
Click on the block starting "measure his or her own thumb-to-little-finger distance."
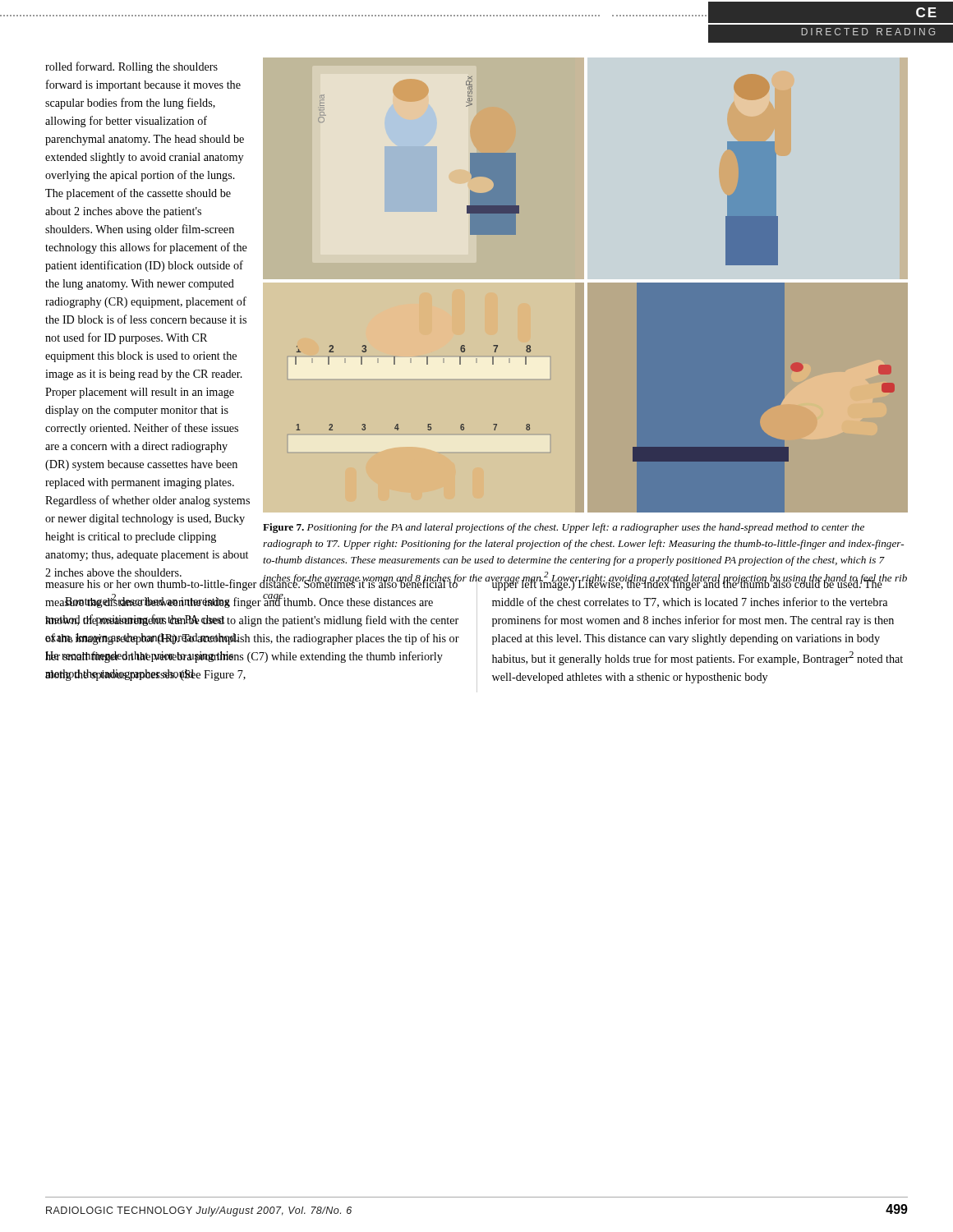(253, 629)
